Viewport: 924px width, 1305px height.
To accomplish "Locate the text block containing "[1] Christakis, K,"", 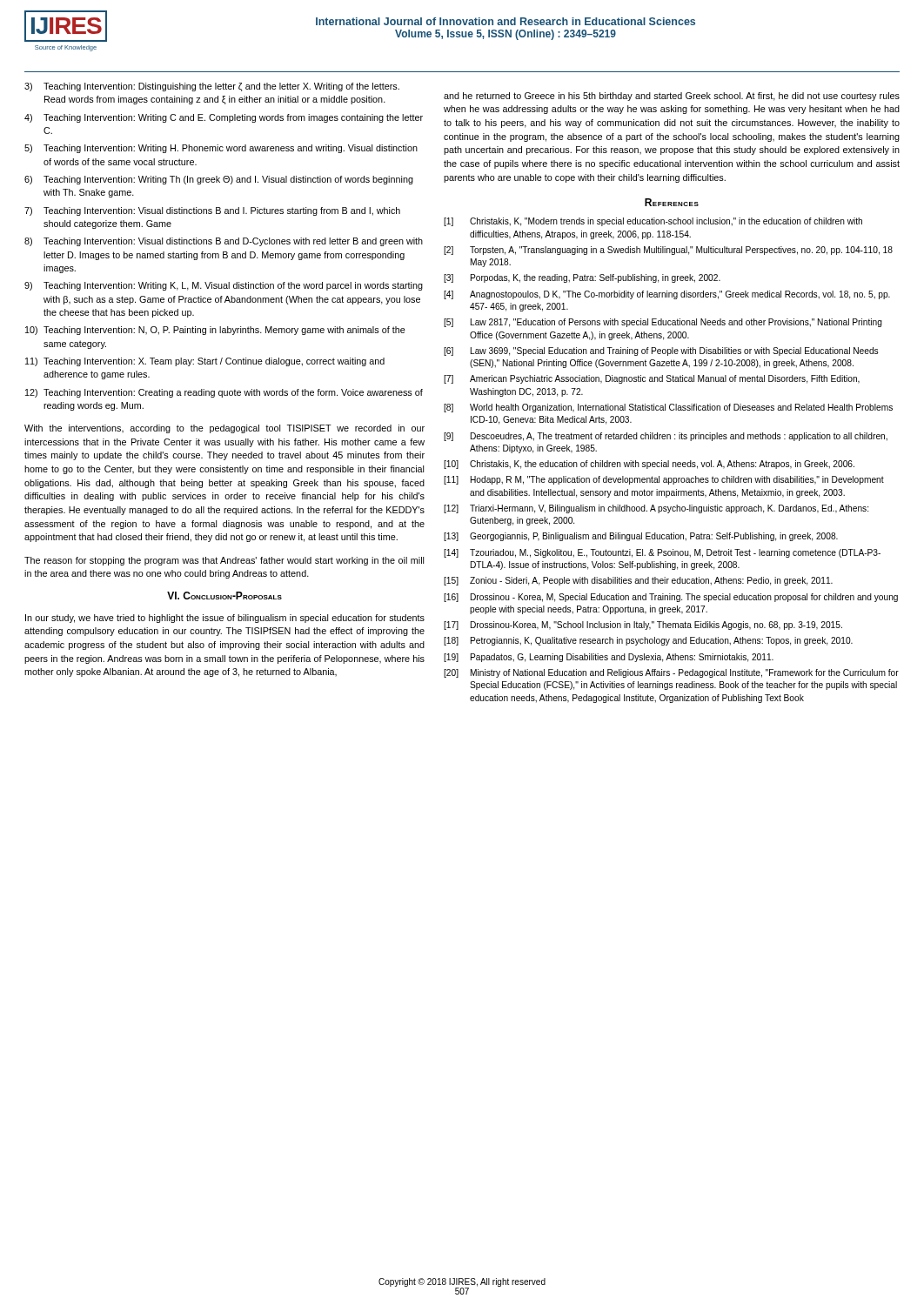I will (x=672, y=460).
